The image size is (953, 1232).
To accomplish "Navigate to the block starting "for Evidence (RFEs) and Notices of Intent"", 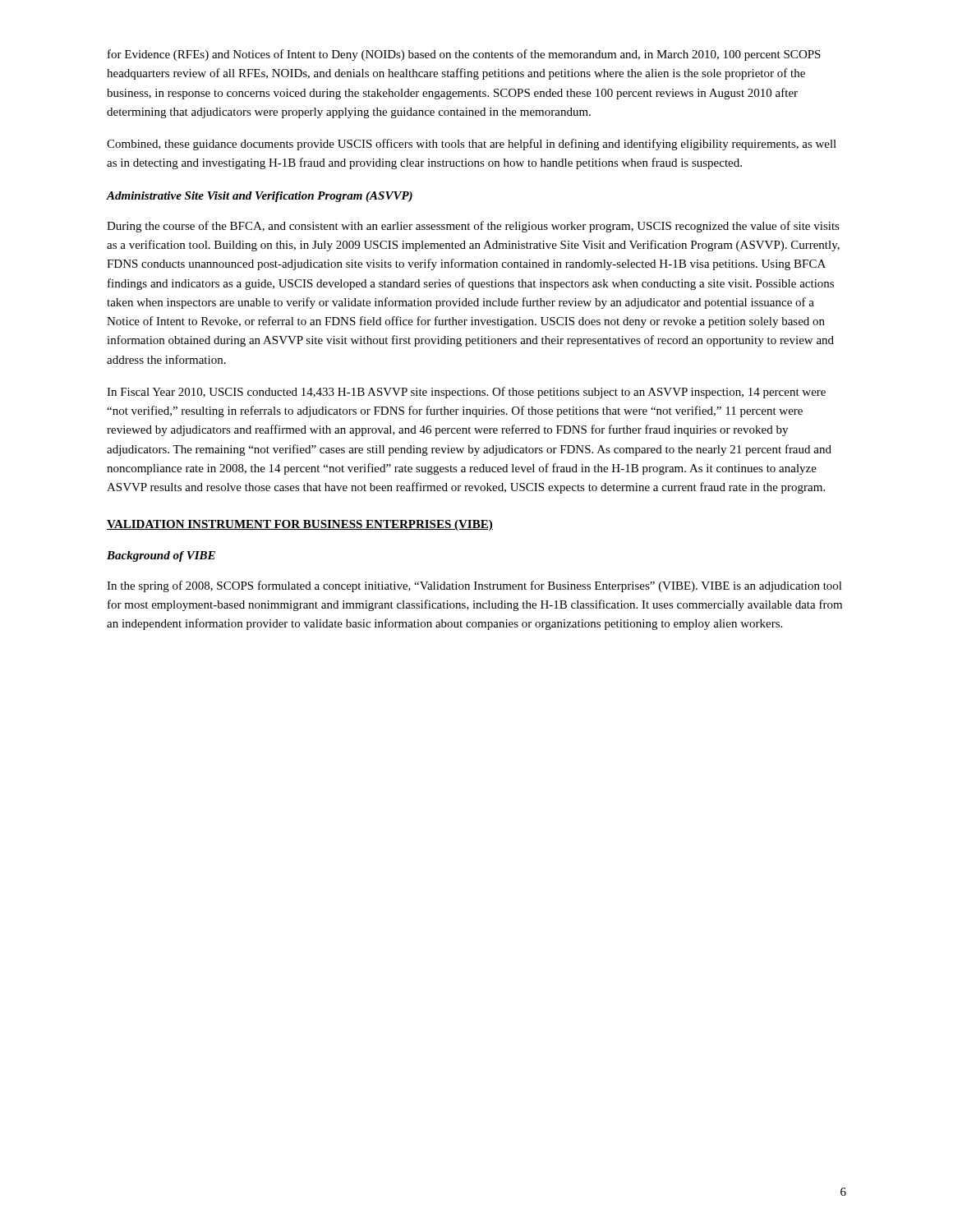I will click(476, 83).
